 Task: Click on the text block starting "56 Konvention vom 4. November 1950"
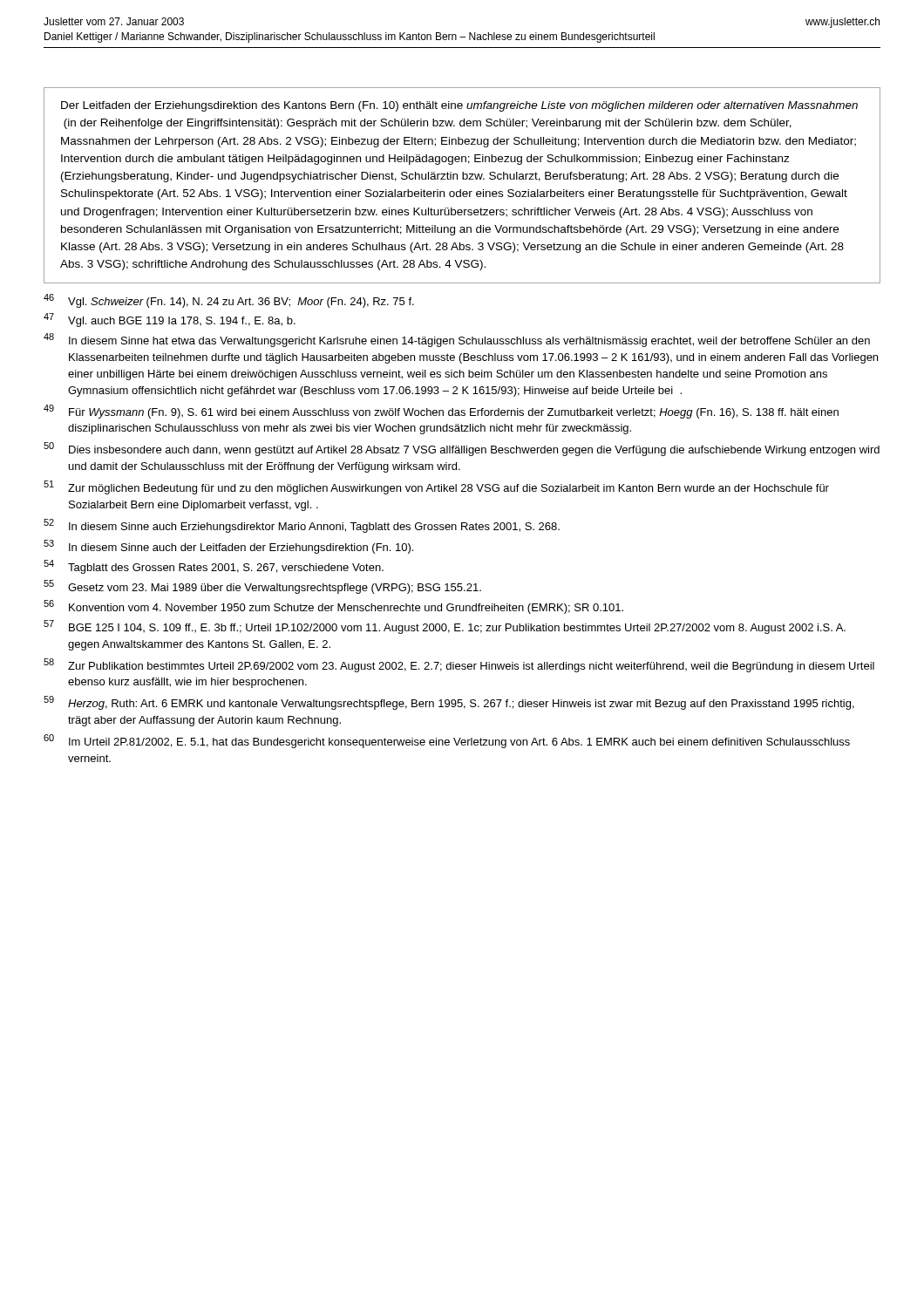(462, 608)
